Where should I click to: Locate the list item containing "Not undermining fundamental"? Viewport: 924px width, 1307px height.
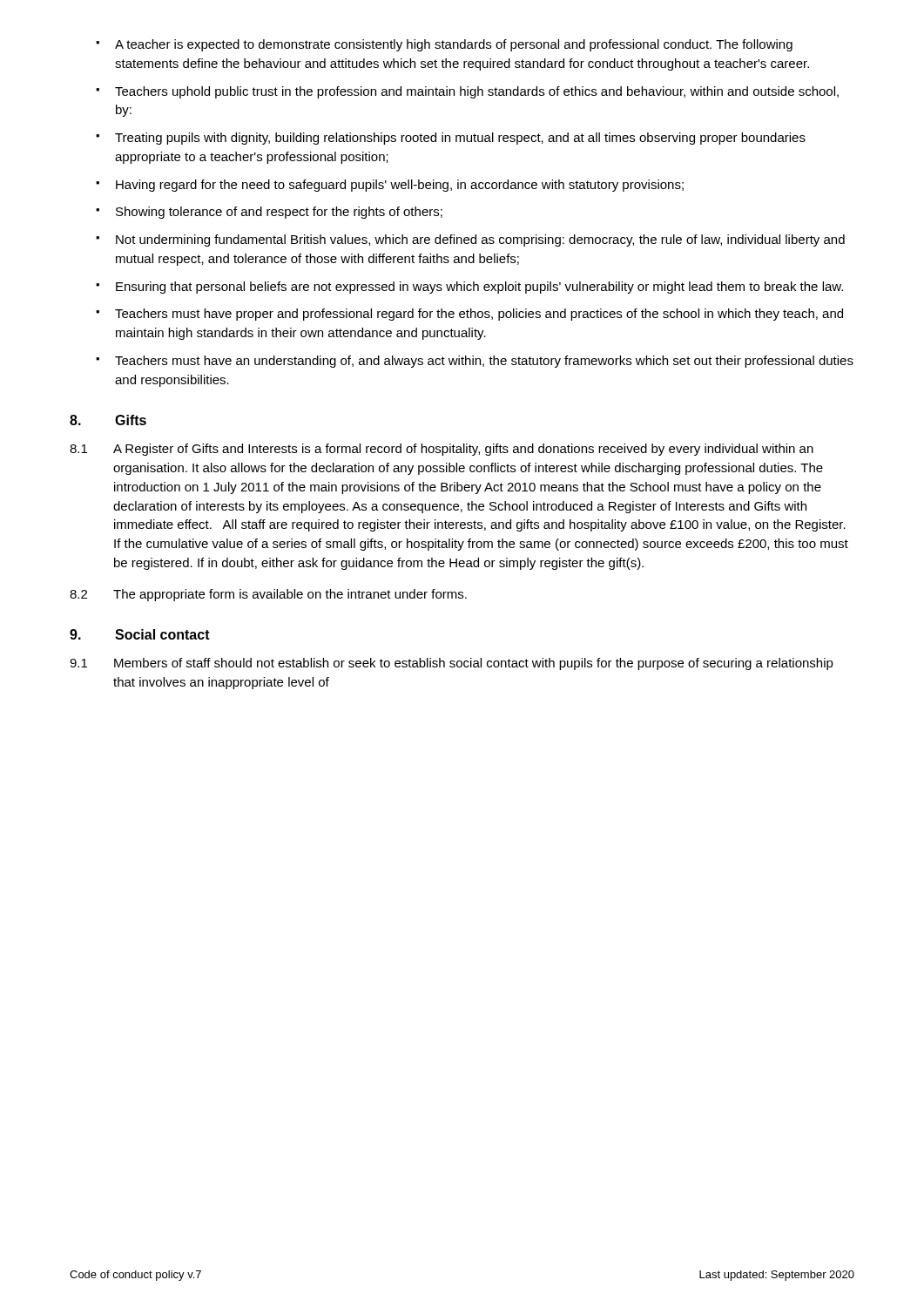tap(475, 249)
